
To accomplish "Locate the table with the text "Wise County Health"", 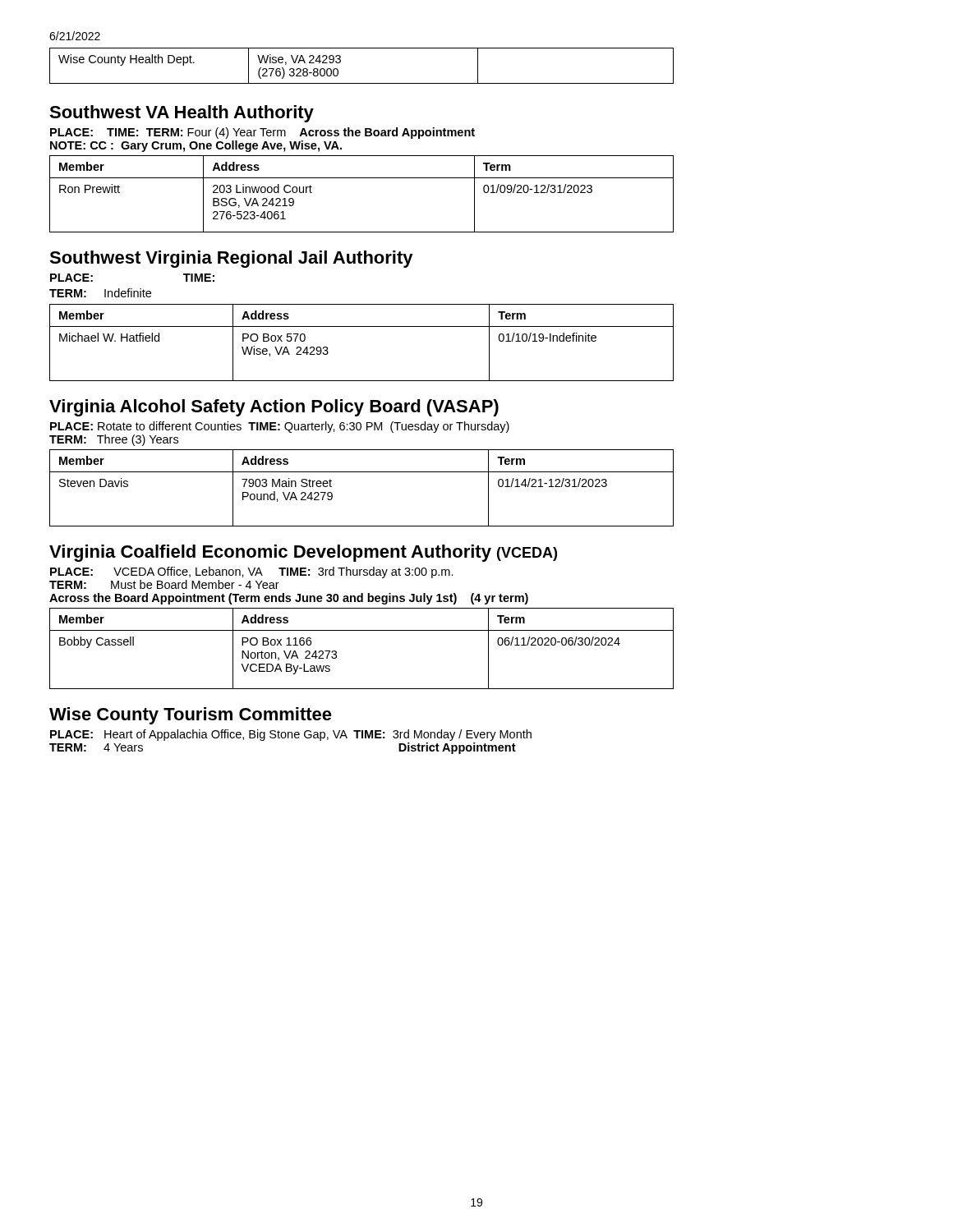I will click(476, 66).
